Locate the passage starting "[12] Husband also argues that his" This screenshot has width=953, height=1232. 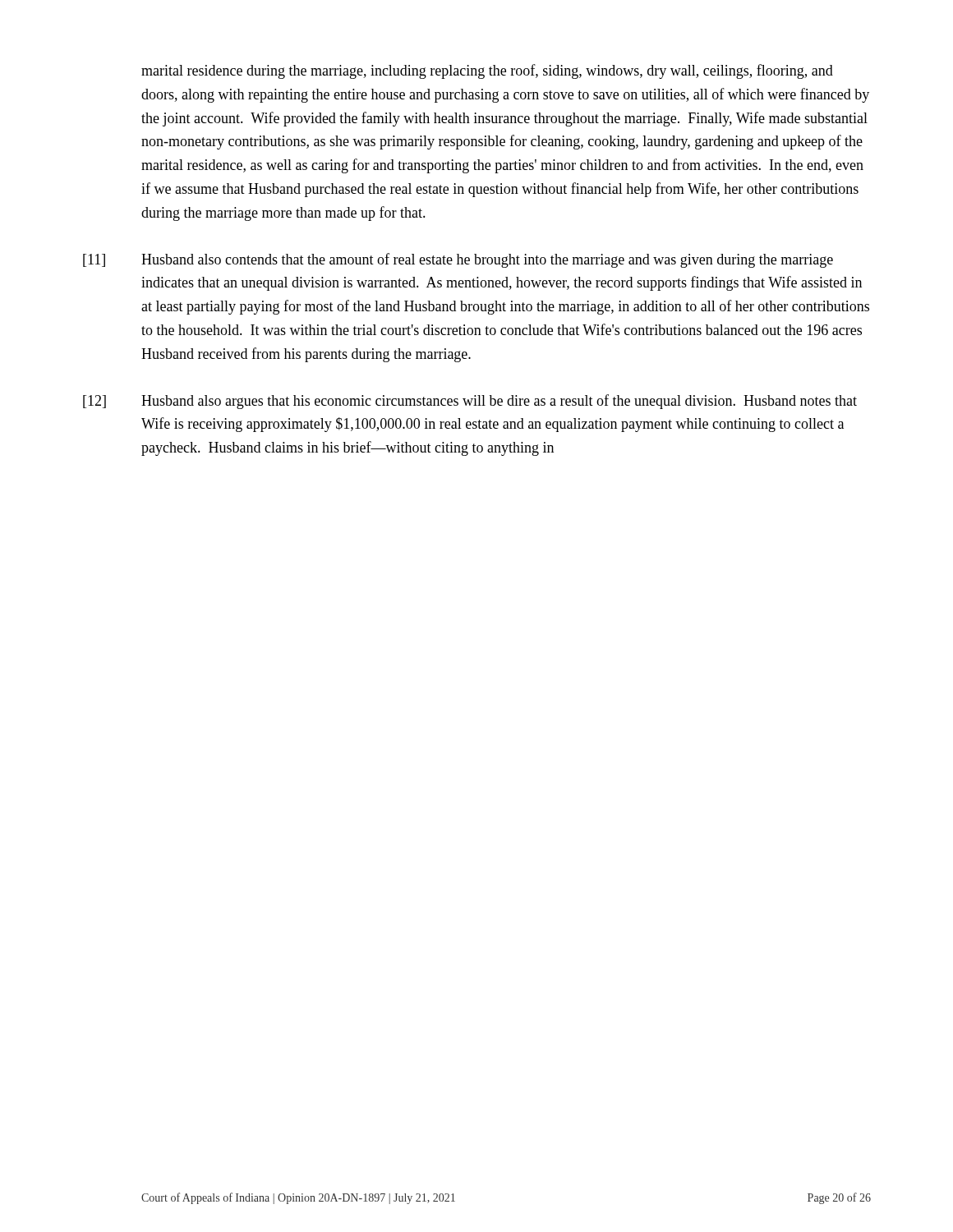point(506,424)
